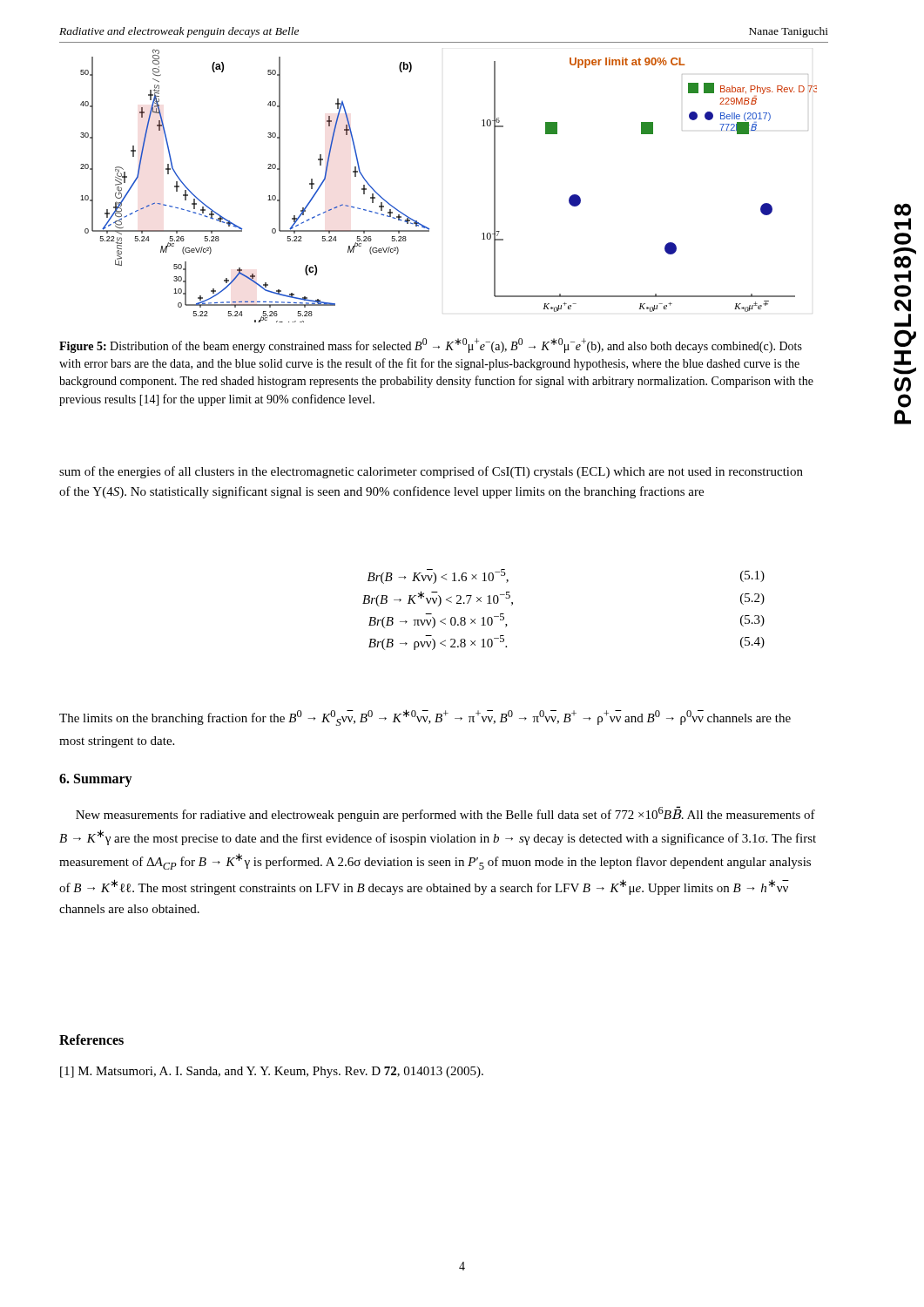Point to the formula beginning "Br(B → ρνν) < 2.8"
Screen dimensions: 1307x924
pos(443,642)
